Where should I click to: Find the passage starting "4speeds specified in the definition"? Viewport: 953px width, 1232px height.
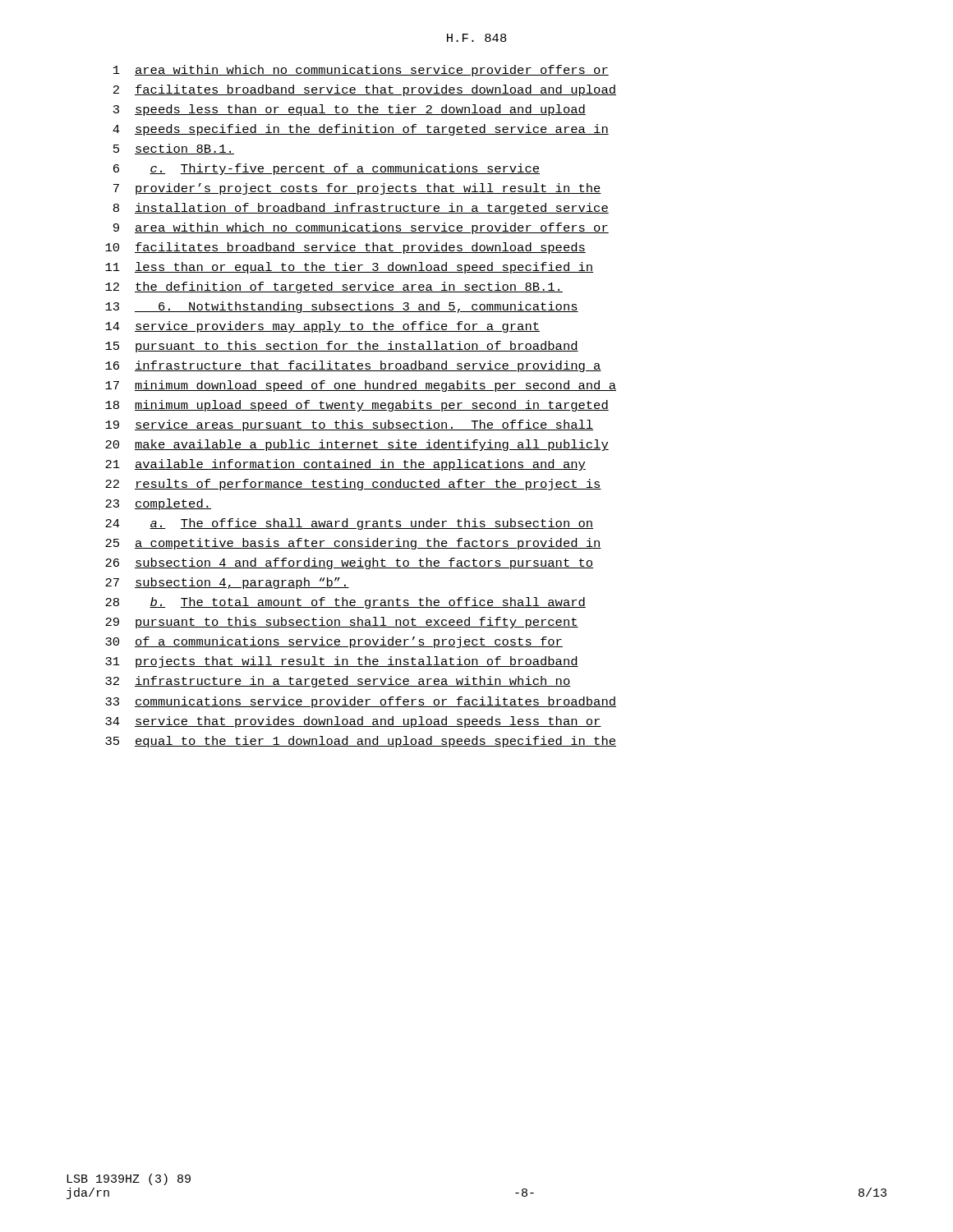pyautogui.click(x=349, y=130)
